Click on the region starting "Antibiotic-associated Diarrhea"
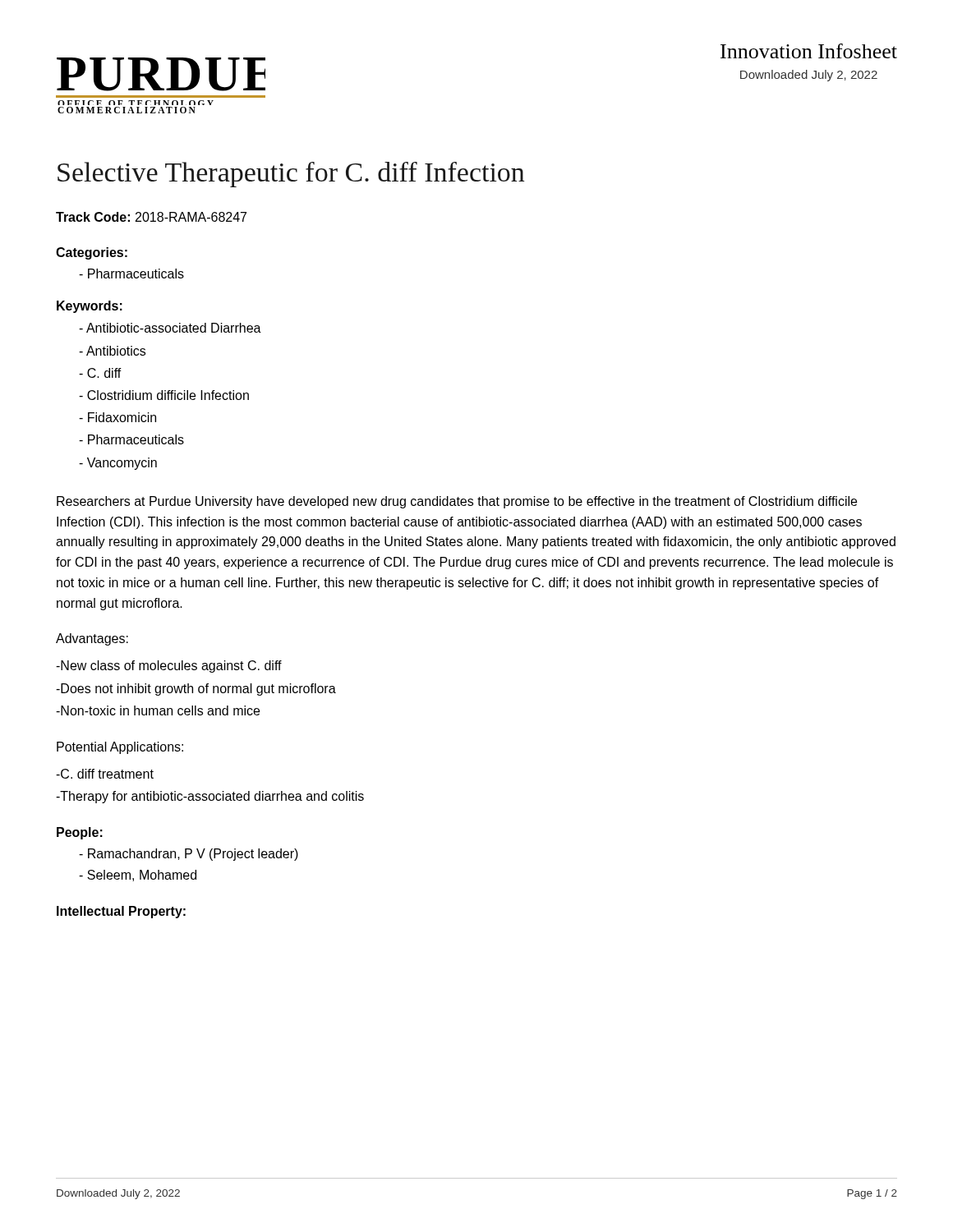Viewport: 953px width, 1232px height. click(170, 328)
